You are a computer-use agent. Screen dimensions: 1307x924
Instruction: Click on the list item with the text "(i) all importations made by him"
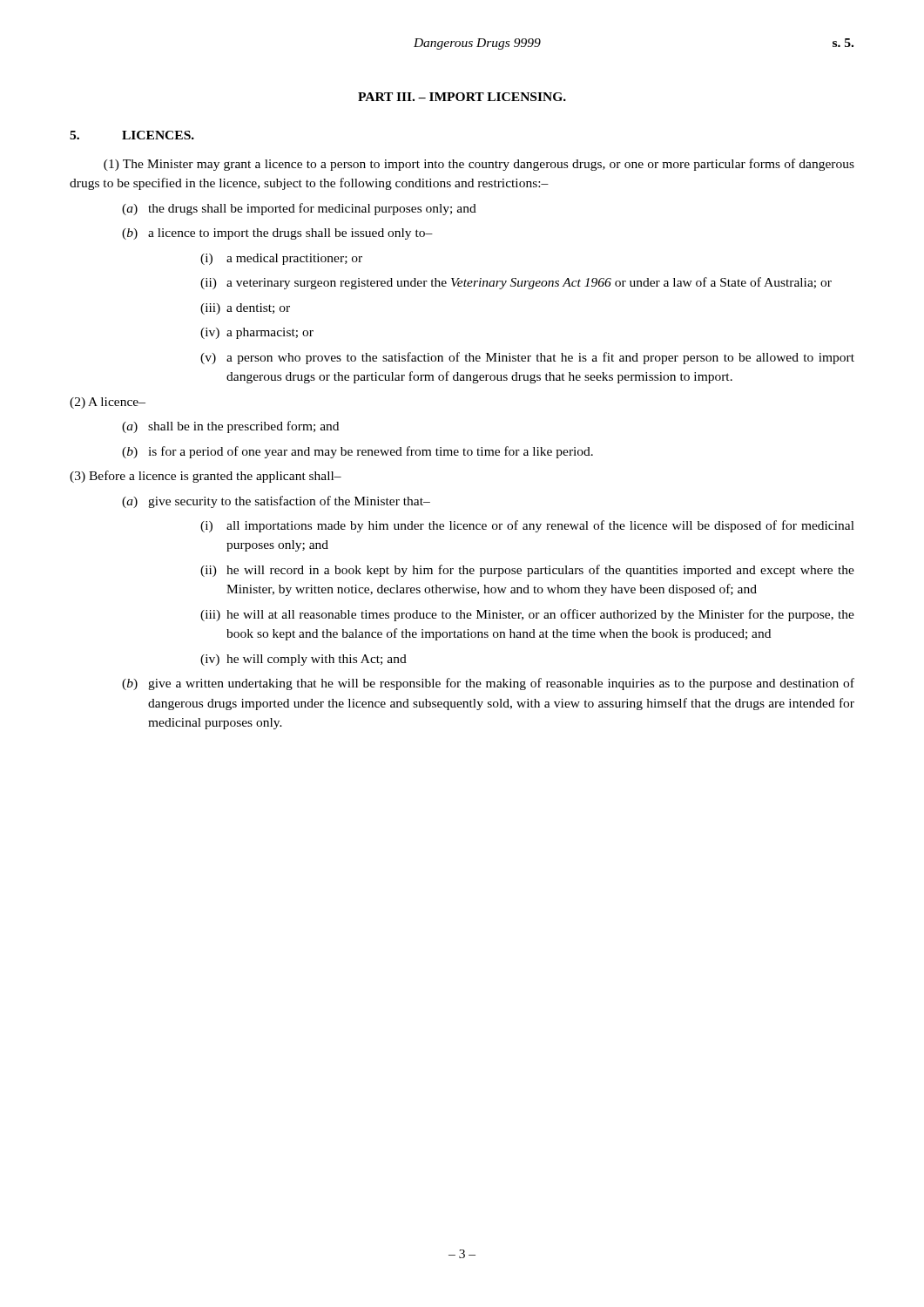(501, 535)
